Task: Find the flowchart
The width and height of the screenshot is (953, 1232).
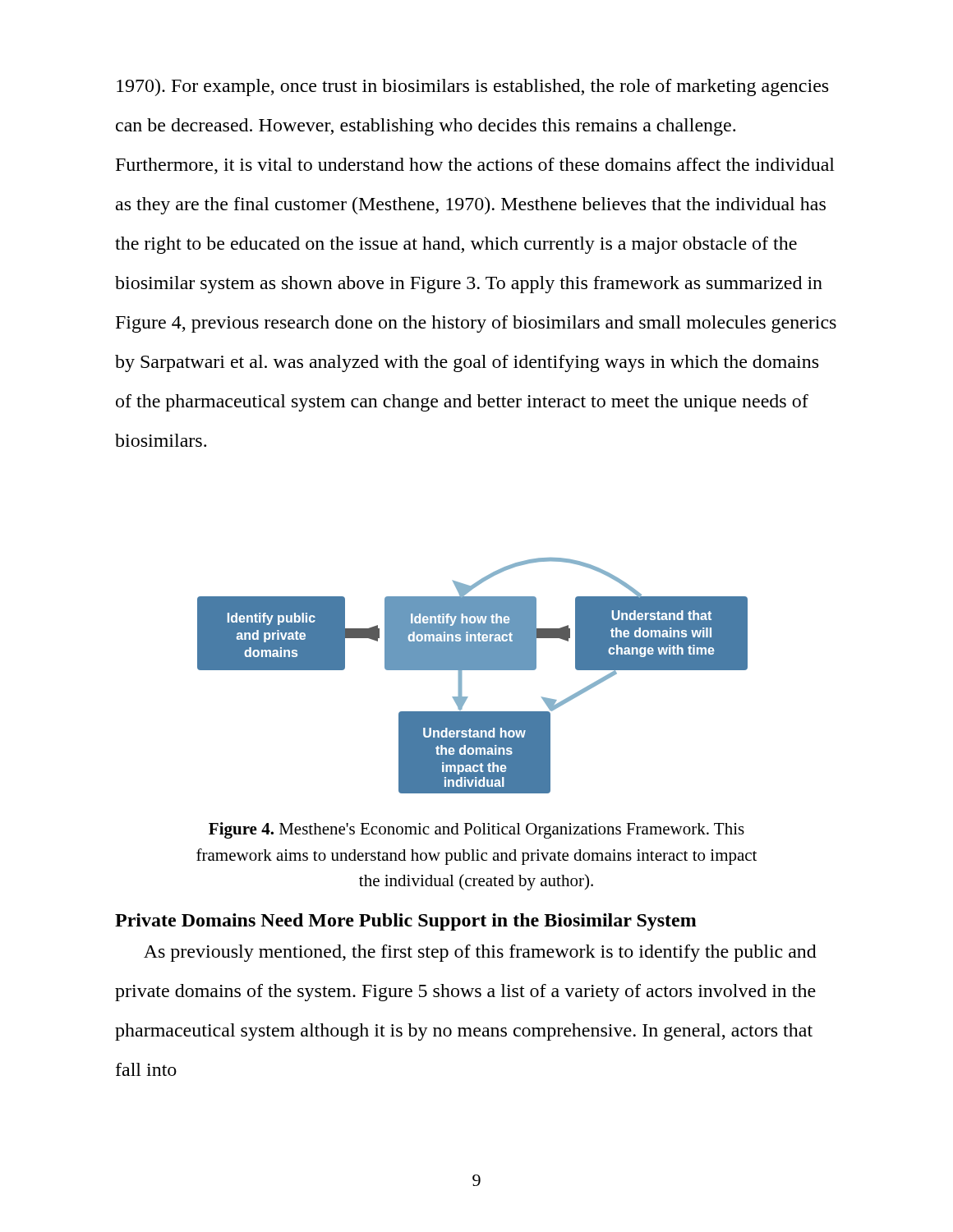Action: point(476,646)
